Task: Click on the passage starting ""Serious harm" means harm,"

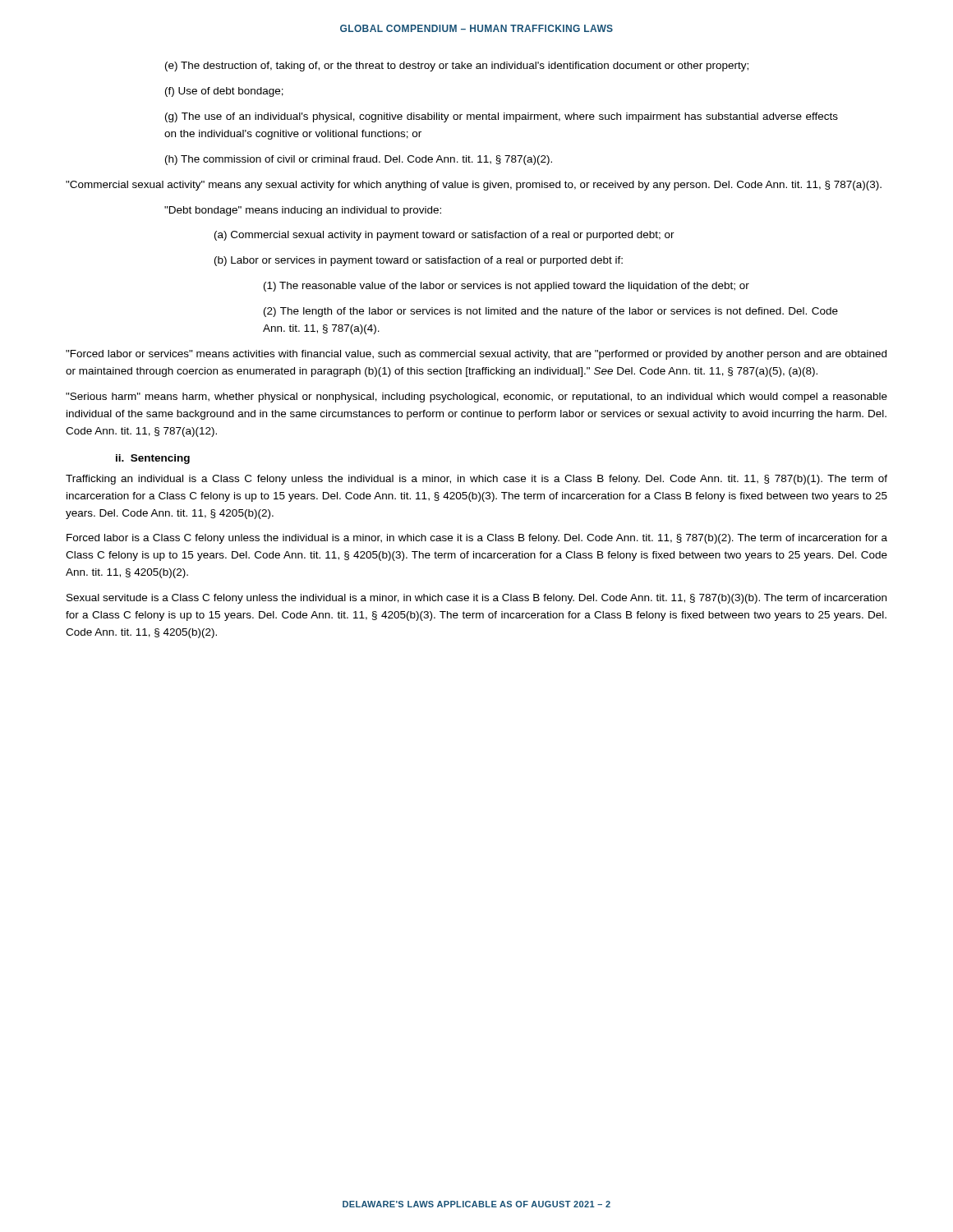Action: point(476,413)
